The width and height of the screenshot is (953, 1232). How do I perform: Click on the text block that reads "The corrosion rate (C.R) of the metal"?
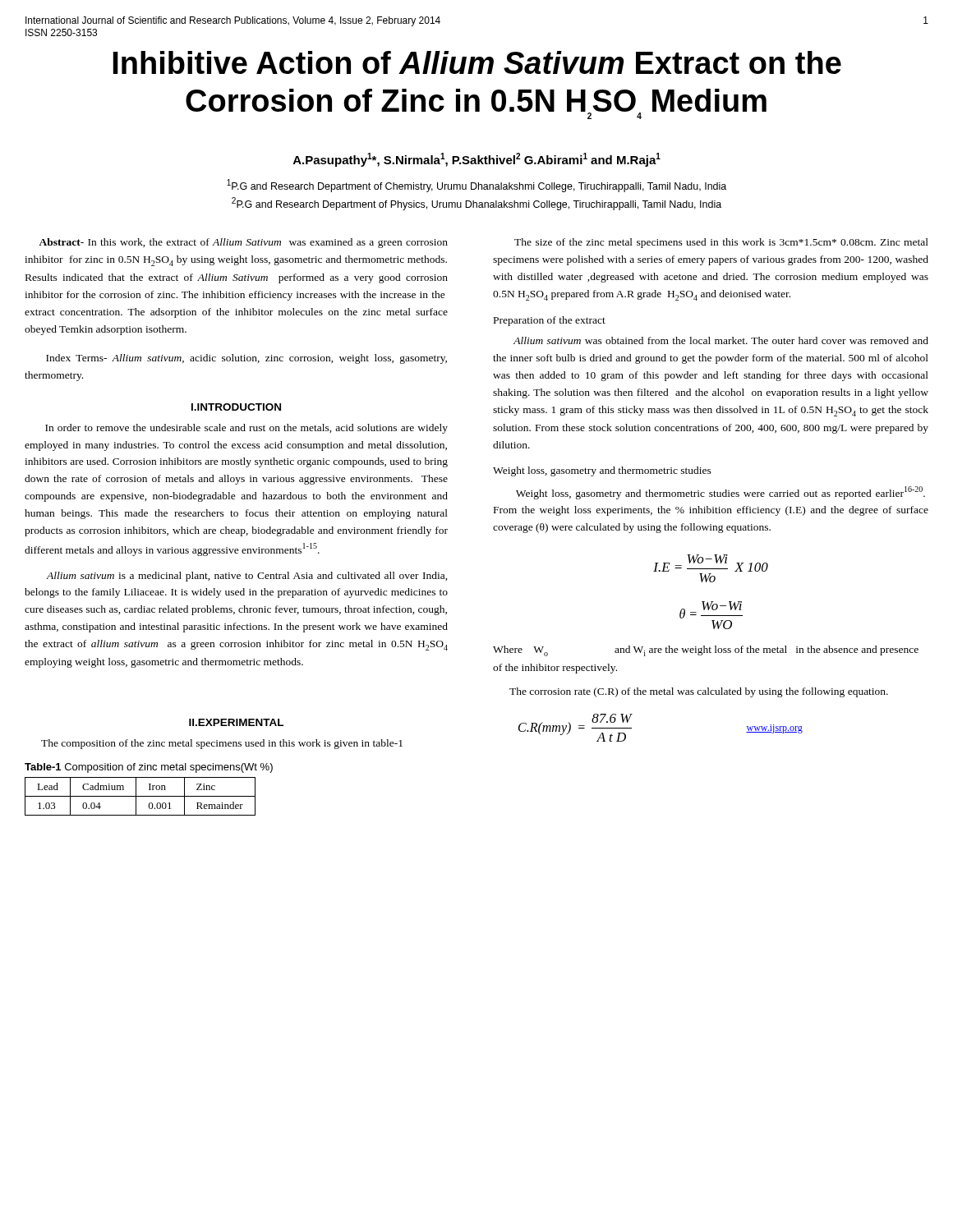click(691, 691)
